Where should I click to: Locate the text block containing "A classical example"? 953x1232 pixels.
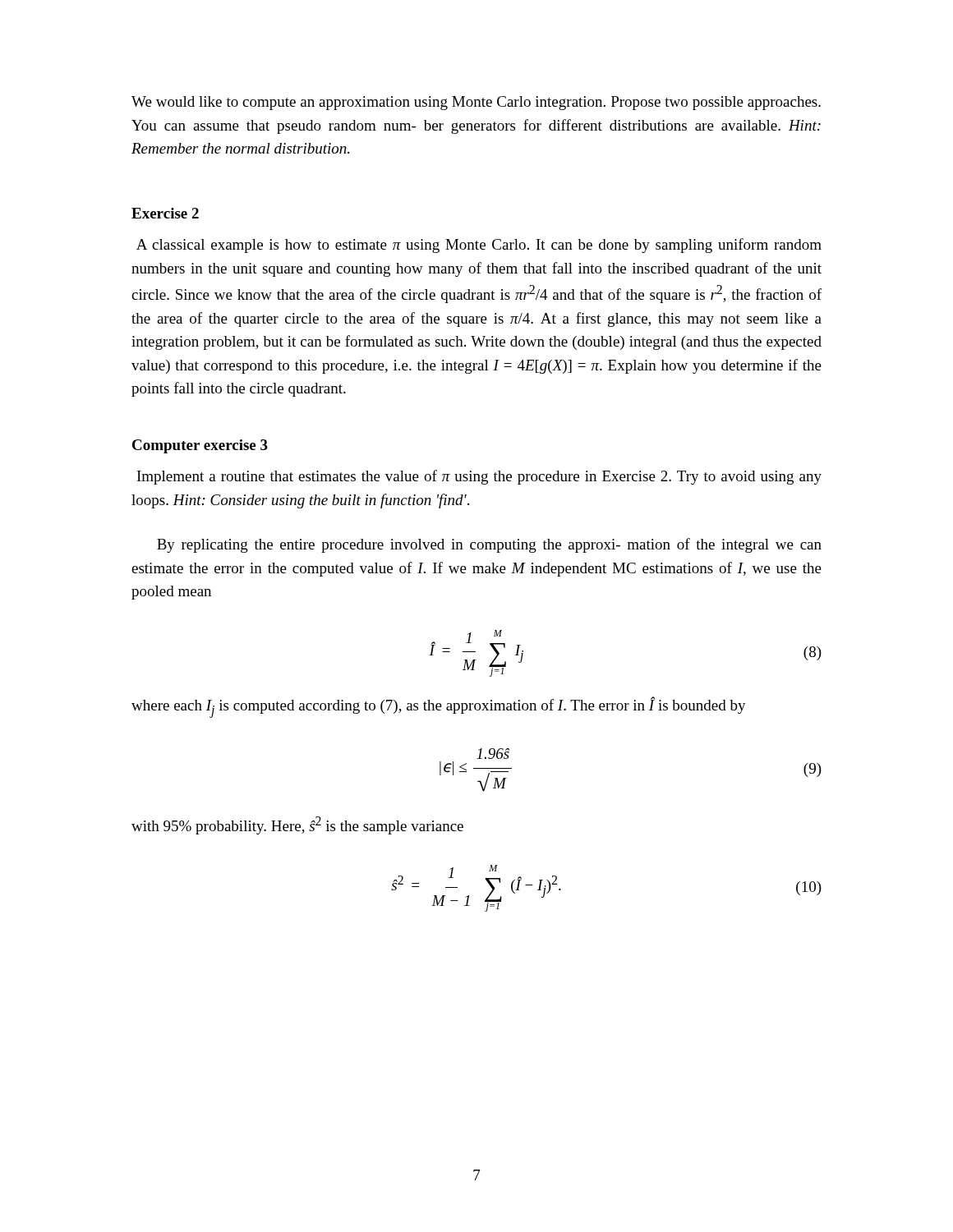point(476,316)
